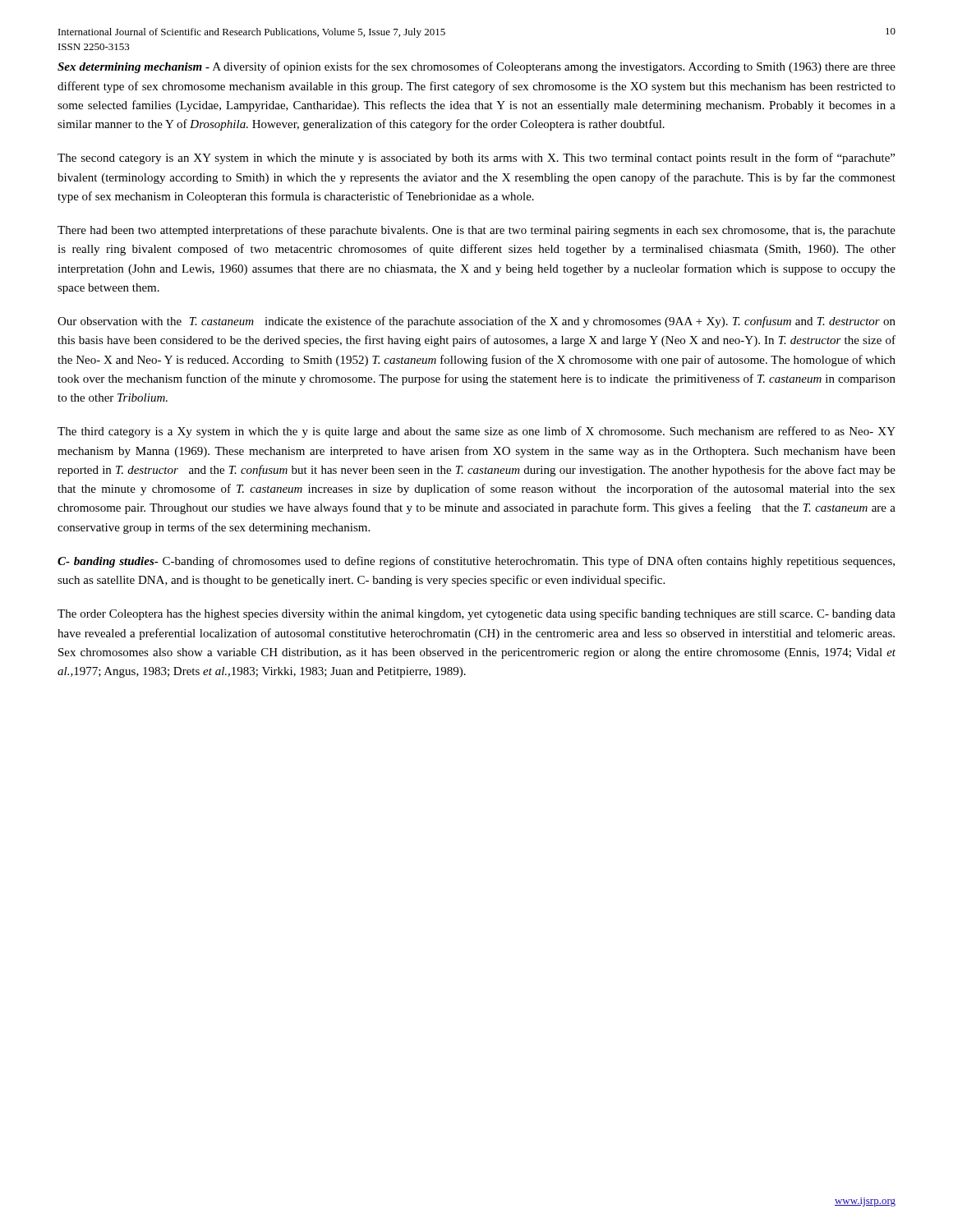Screen dimensions: 1232x953
Task: Click on the text block with the text "There had been two attempted interpretations"
Action: [476, 259]
